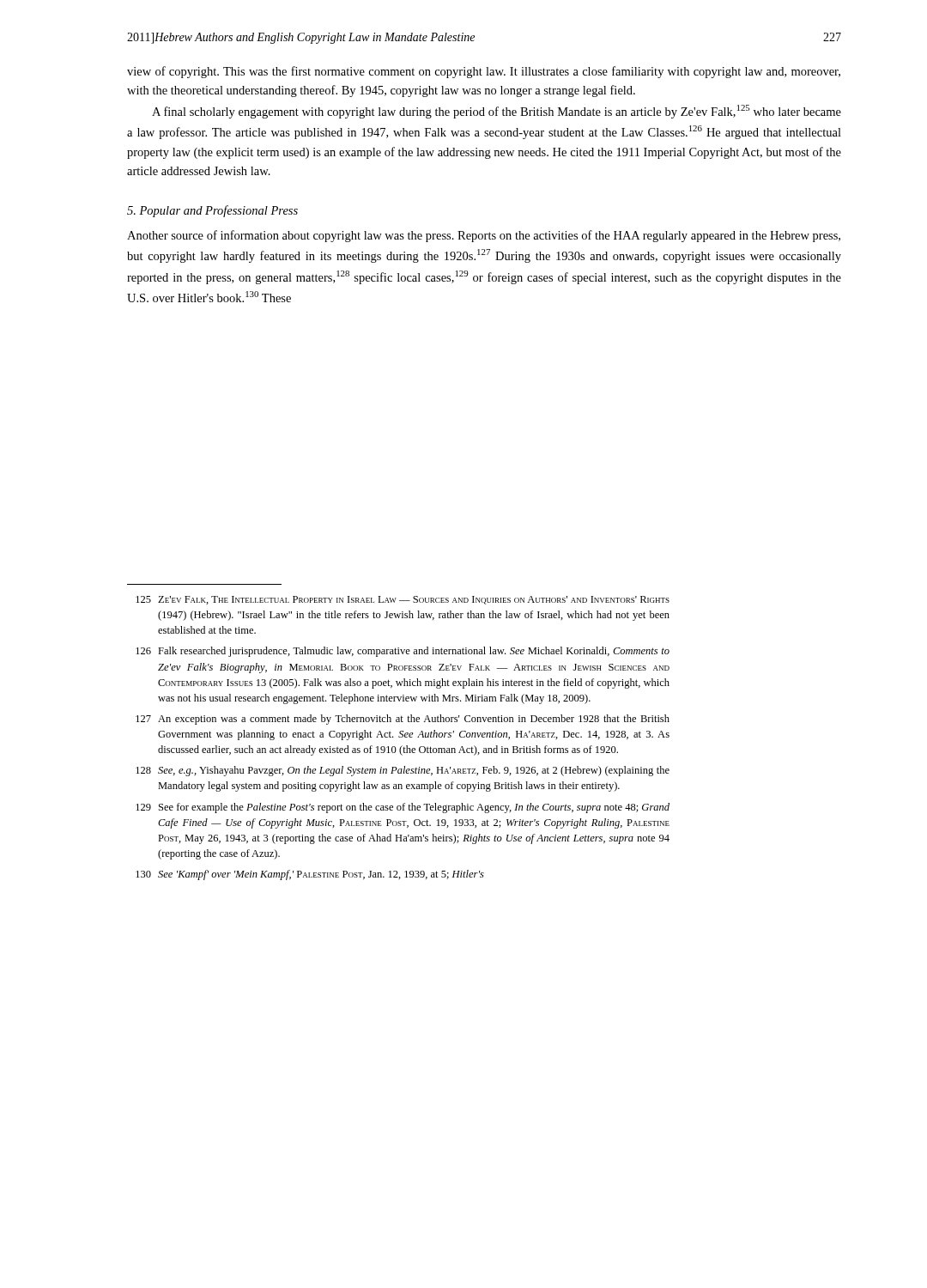Click on the footnote that says "129 See for example the"
The height and width of the screenshot is (1288, 927).
(x=398, y=830)
